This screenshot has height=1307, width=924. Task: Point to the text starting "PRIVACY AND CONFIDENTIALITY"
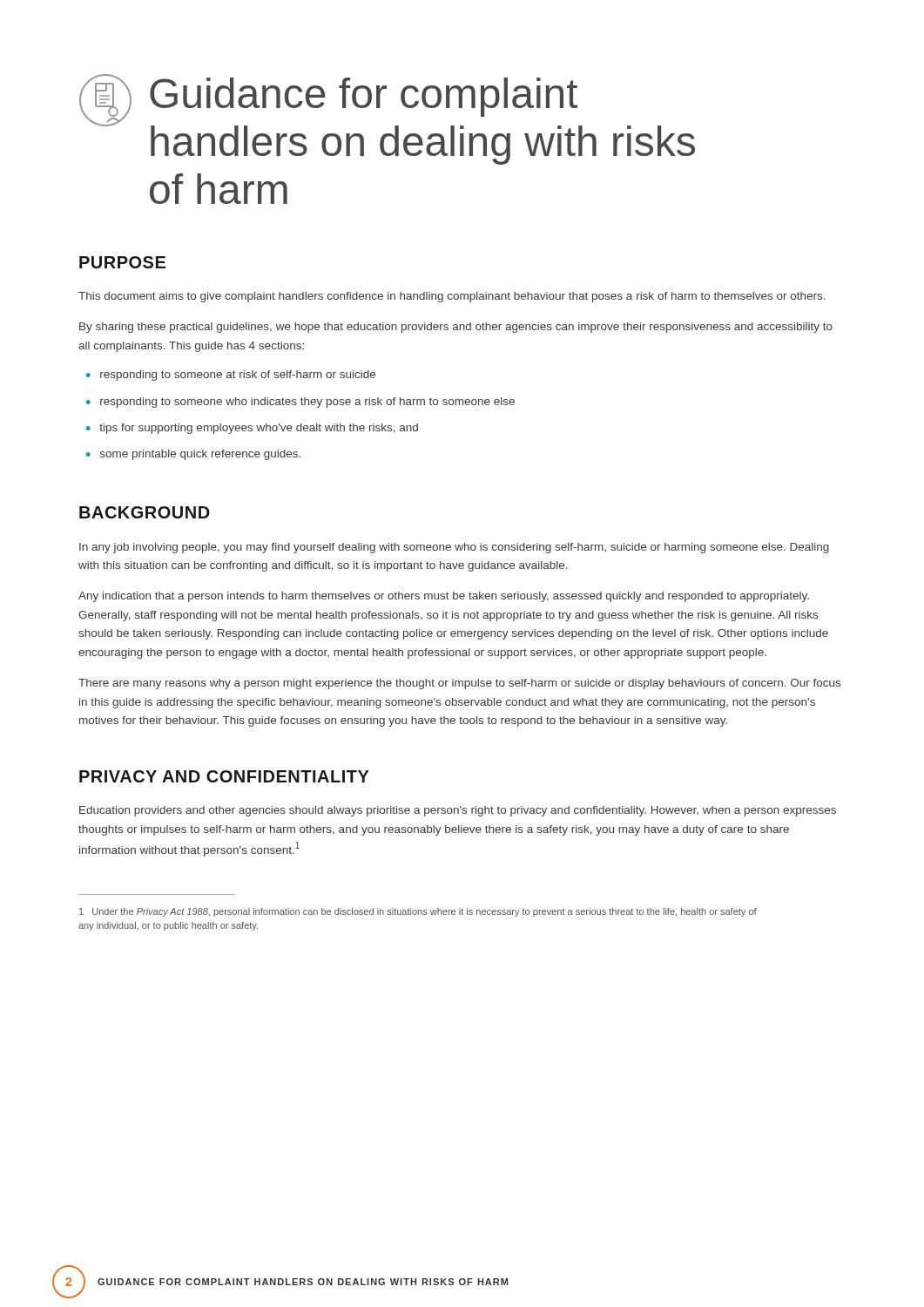pyautogui.click(x=224, y=776)
